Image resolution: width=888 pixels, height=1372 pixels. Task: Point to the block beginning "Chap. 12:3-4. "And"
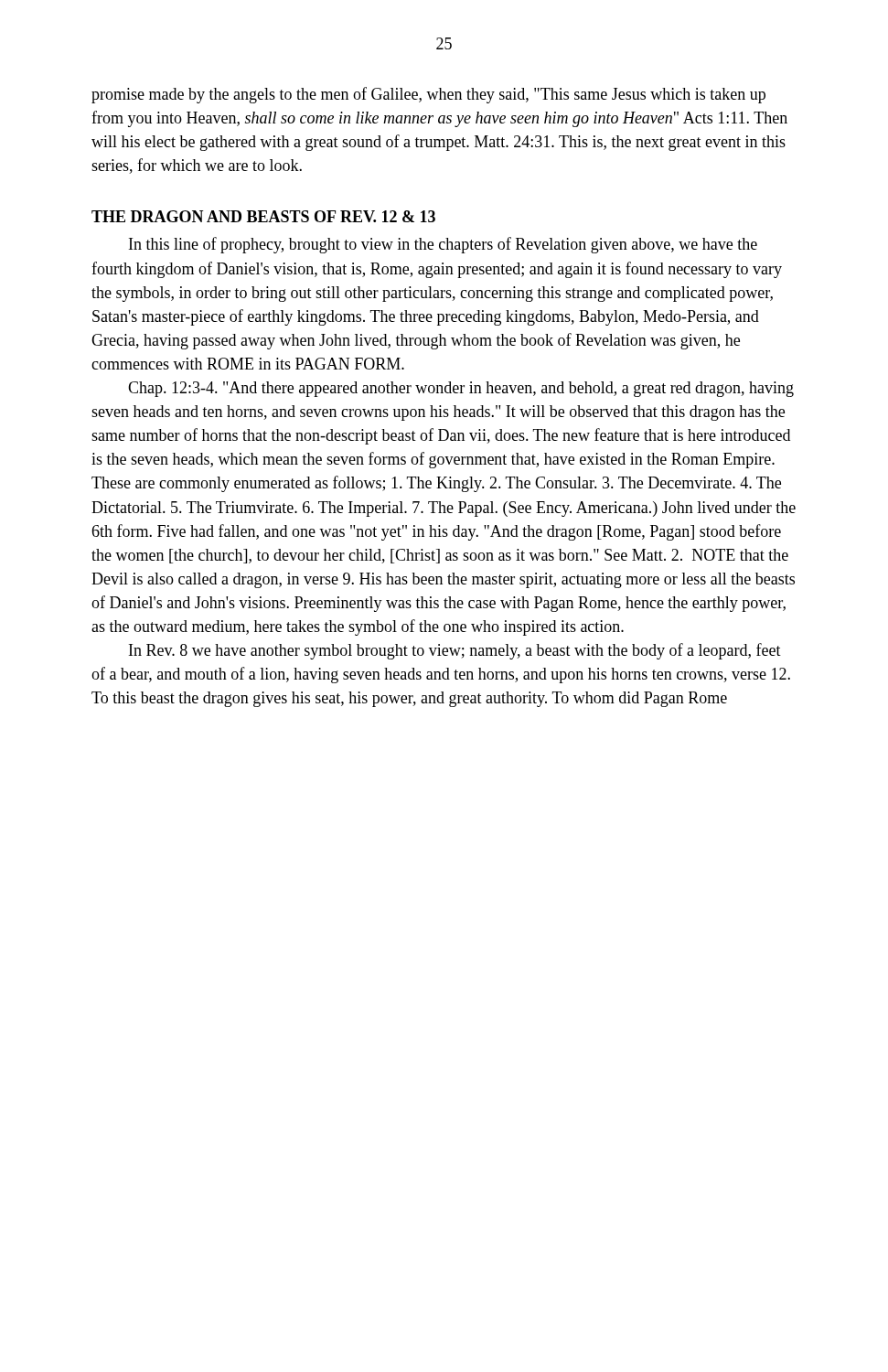click(444, 507)
